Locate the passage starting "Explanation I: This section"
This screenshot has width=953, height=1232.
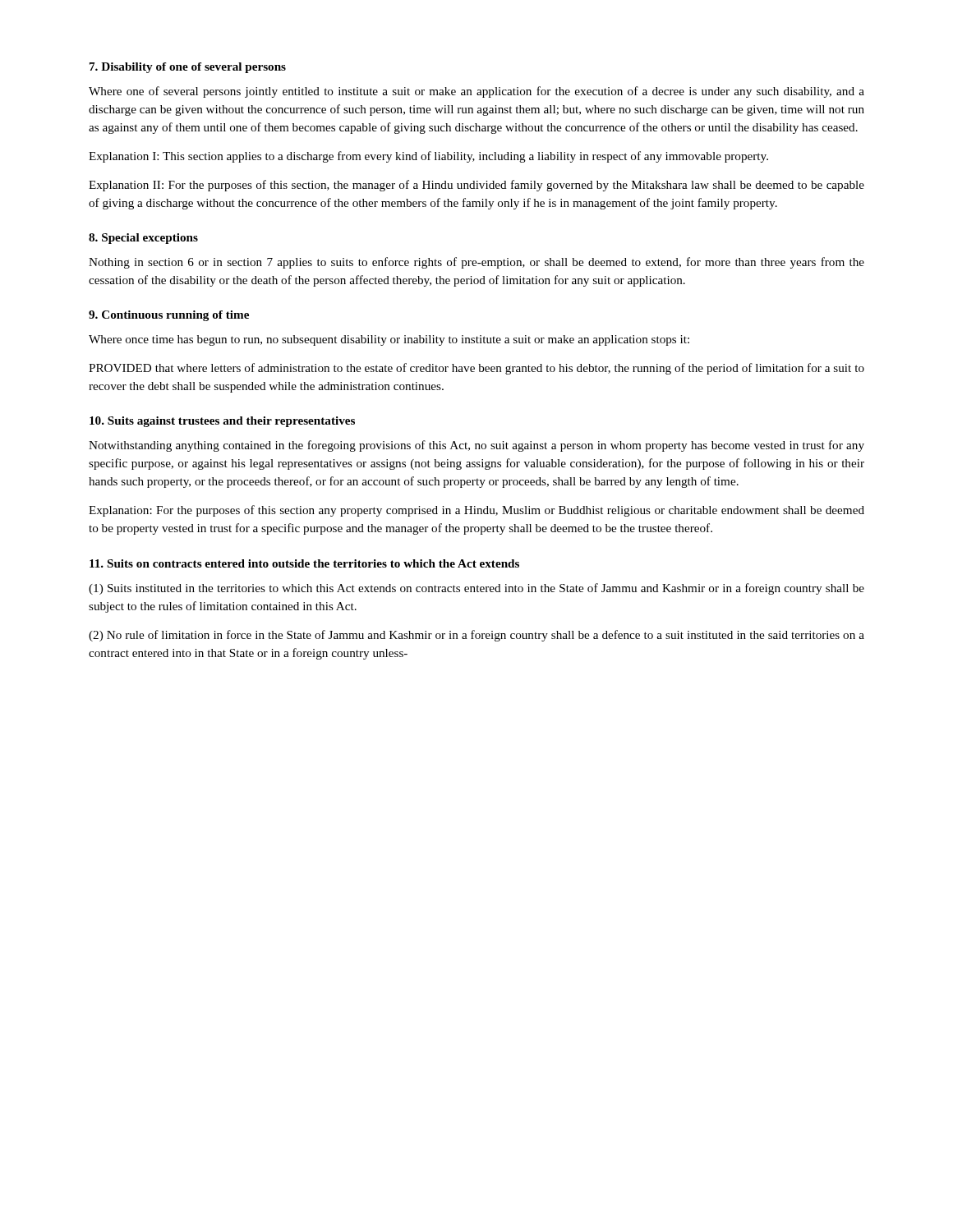tap(429, 156)
